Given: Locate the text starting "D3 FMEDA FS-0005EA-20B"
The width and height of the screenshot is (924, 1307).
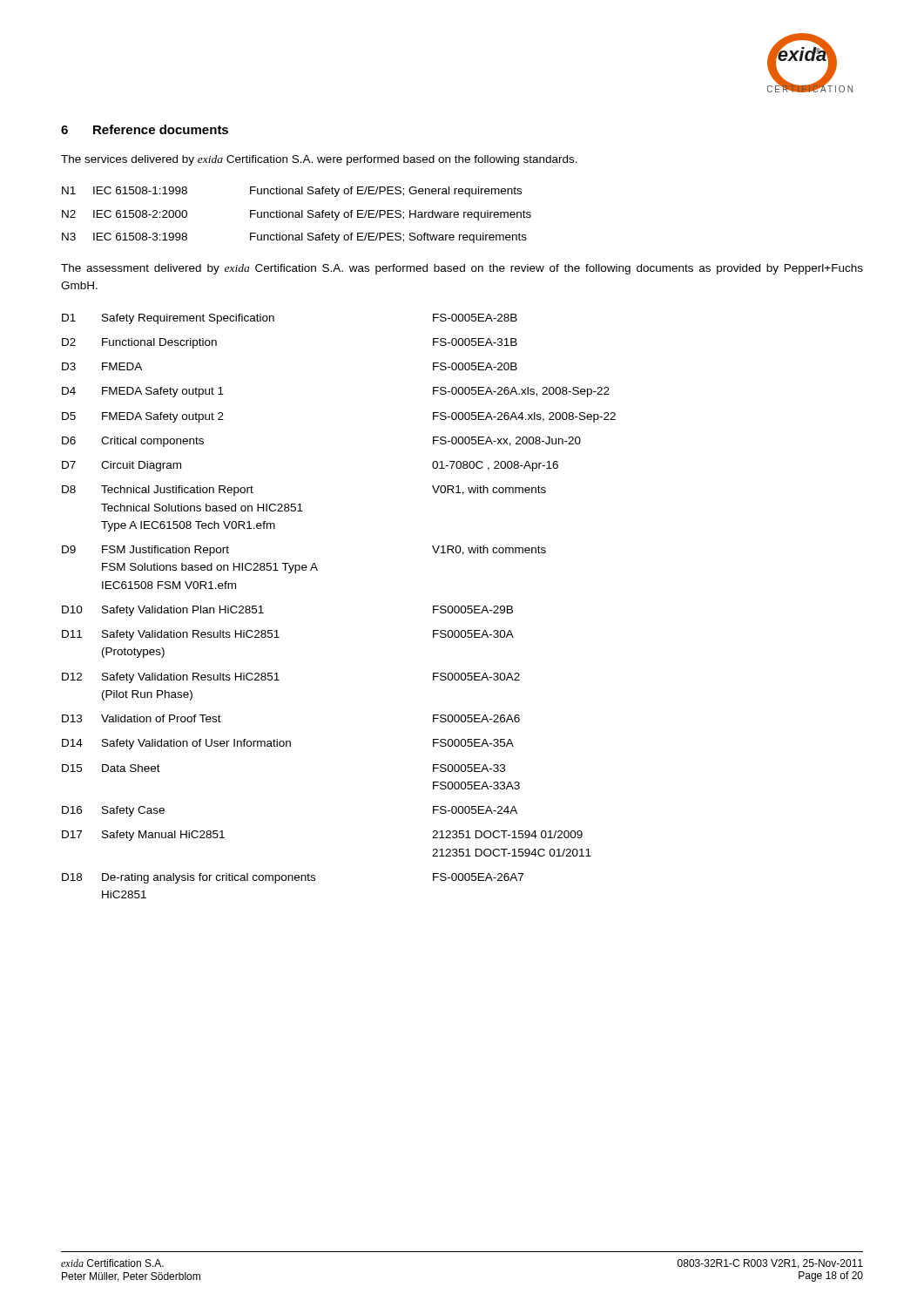Looking at the screenshot, I should 462,367.
